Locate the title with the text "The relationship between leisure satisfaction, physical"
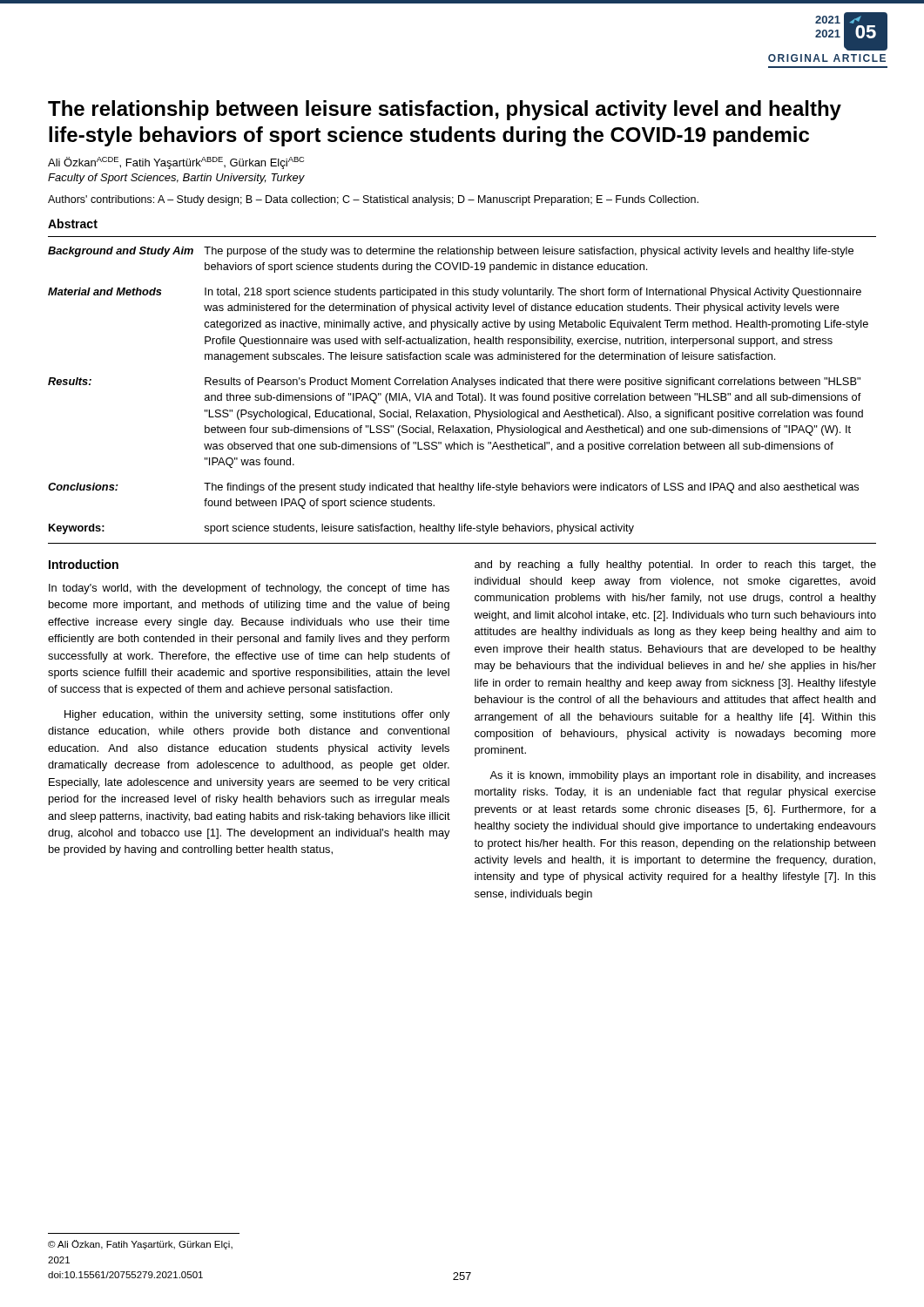The height and width of the screenshot is (1307, 924). click(462, 122)
